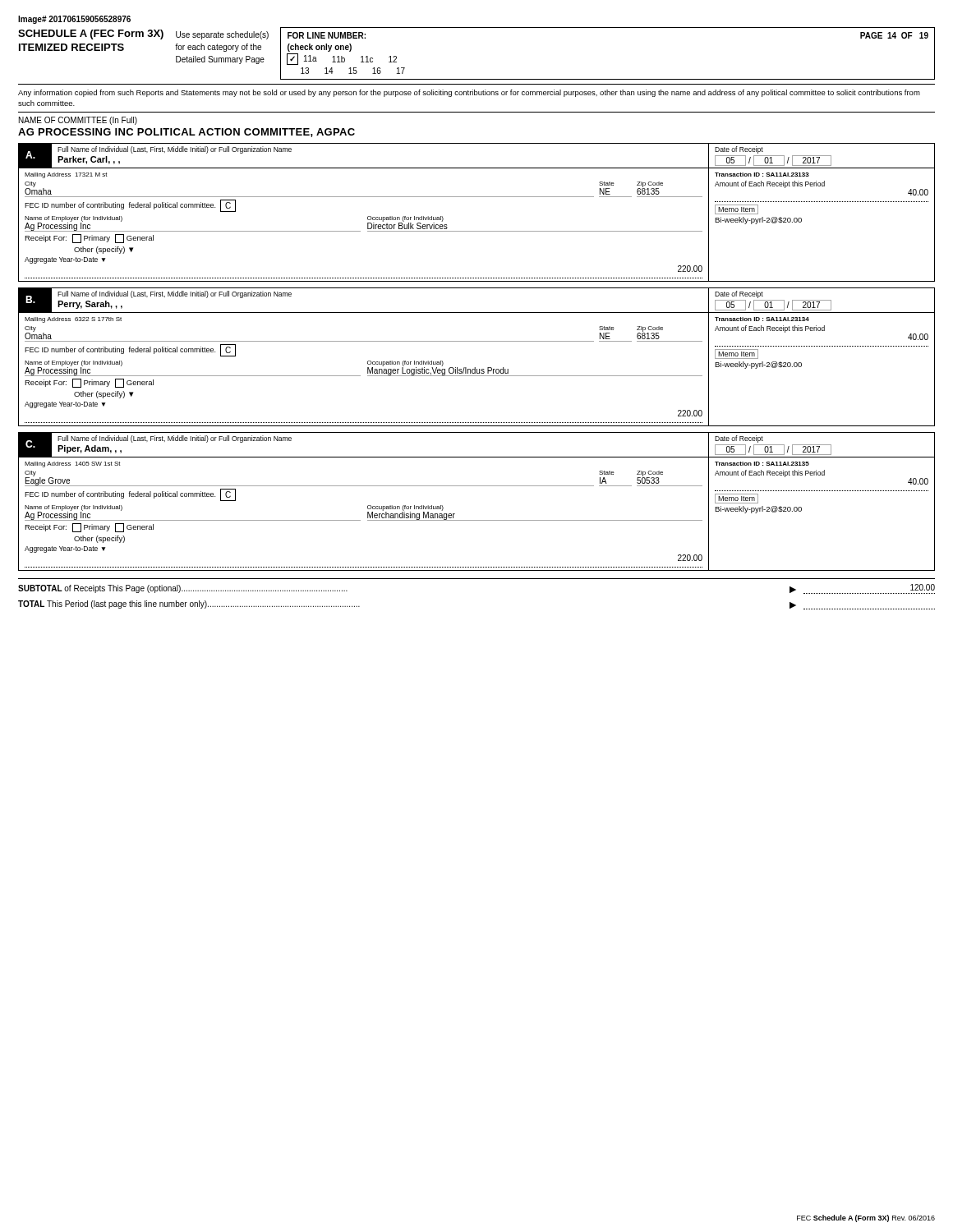Select the block starting "Any information copied"
The width and height of the screenshot is (953, 1232).
coord(469,98)
